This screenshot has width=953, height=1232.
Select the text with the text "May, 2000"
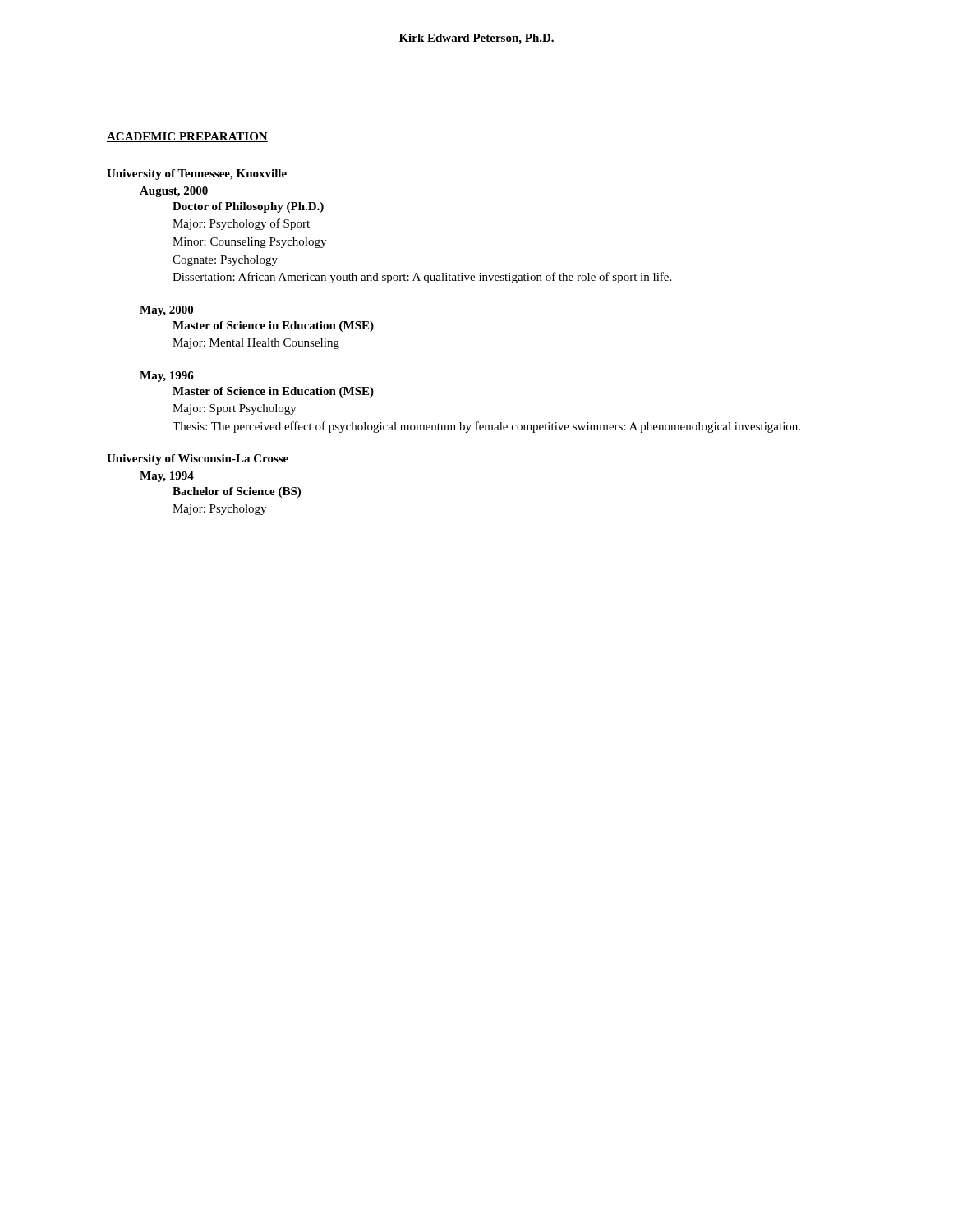tap(167, 310)
